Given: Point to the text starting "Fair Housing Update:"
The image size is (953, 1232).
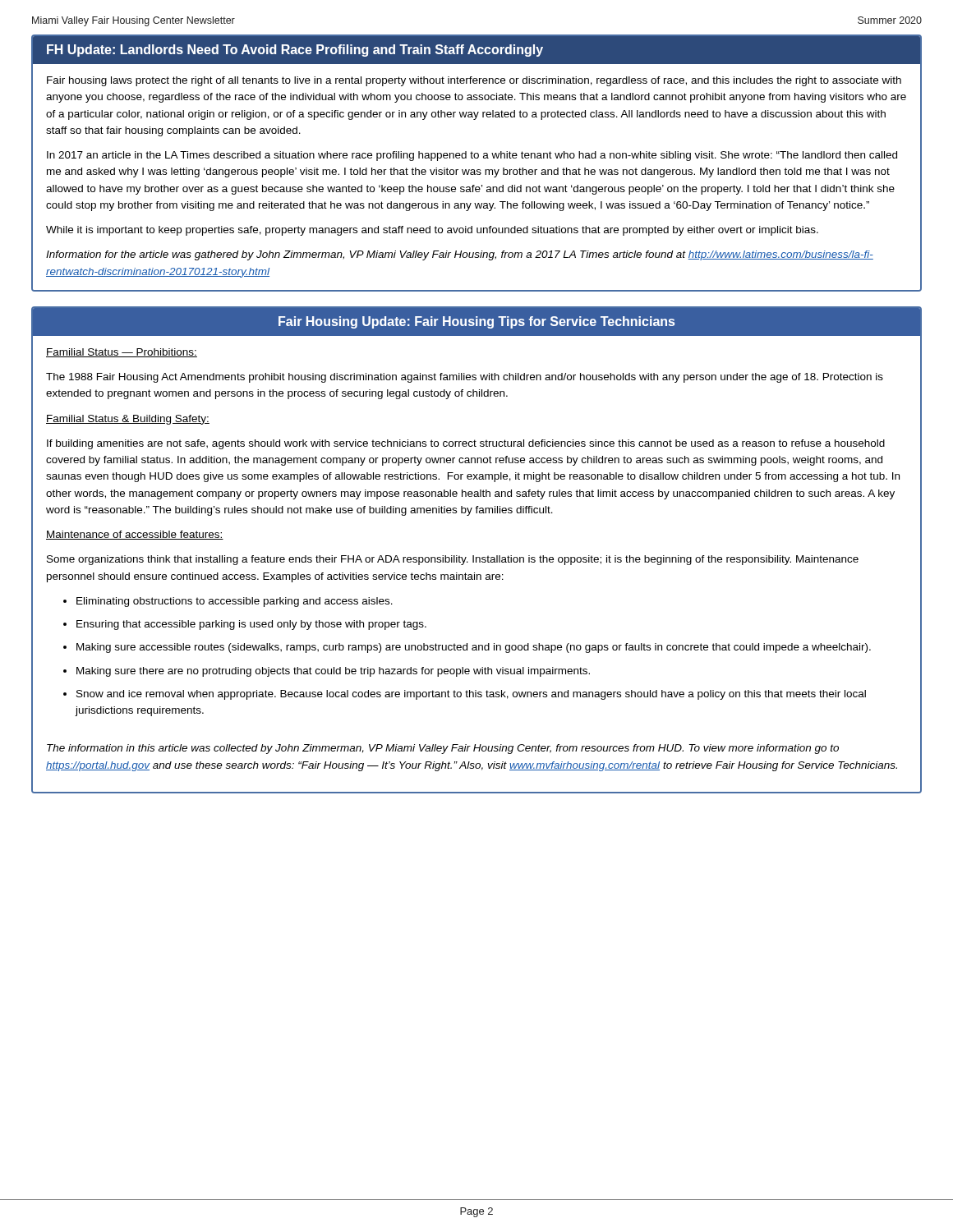Looking at the screenshot, I should click(476, 321).
